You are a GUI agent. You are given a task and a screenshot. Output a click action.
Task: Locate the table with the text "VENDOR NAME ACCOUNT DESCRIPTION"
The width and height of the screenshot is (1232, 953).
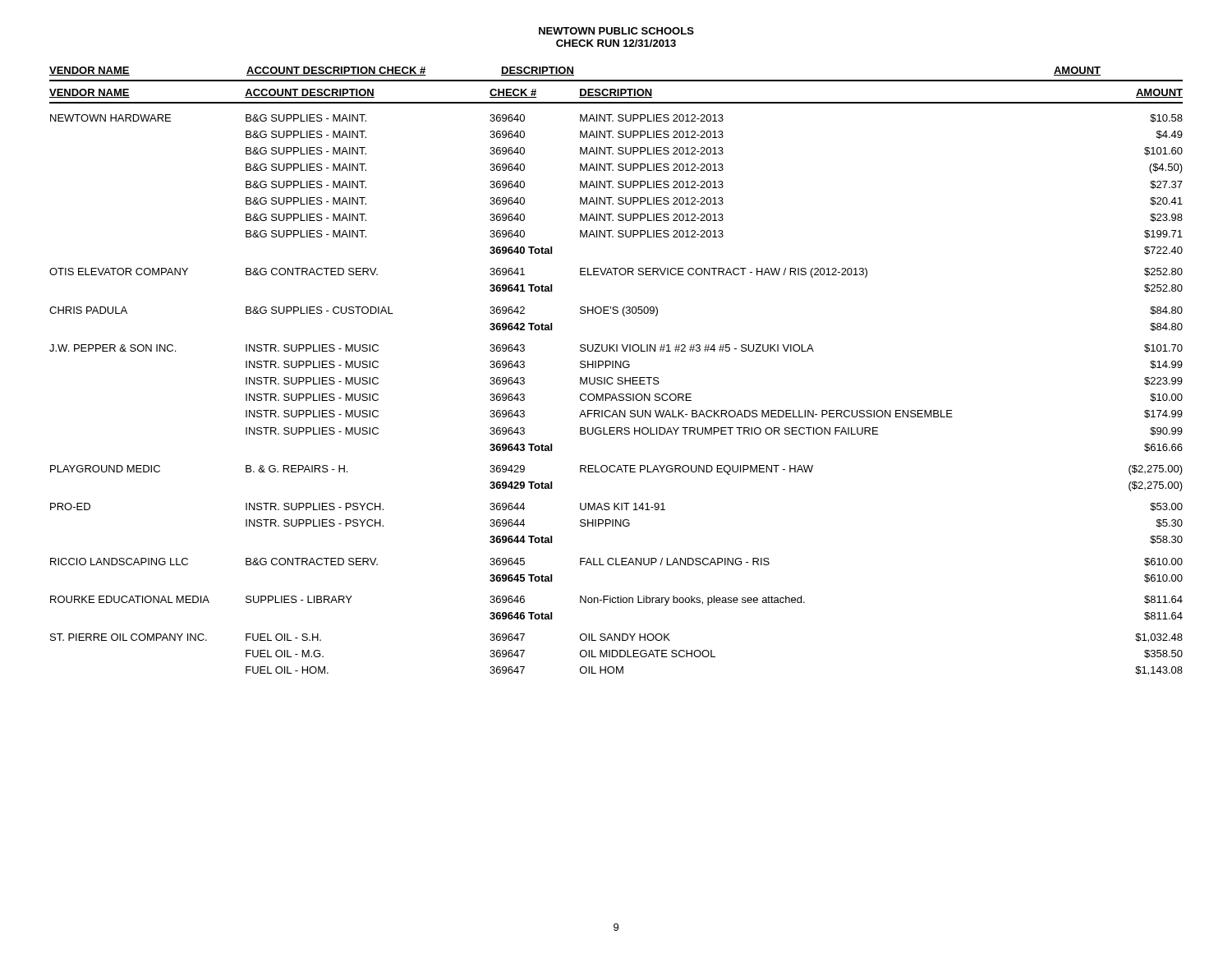(x=616, y=372)
